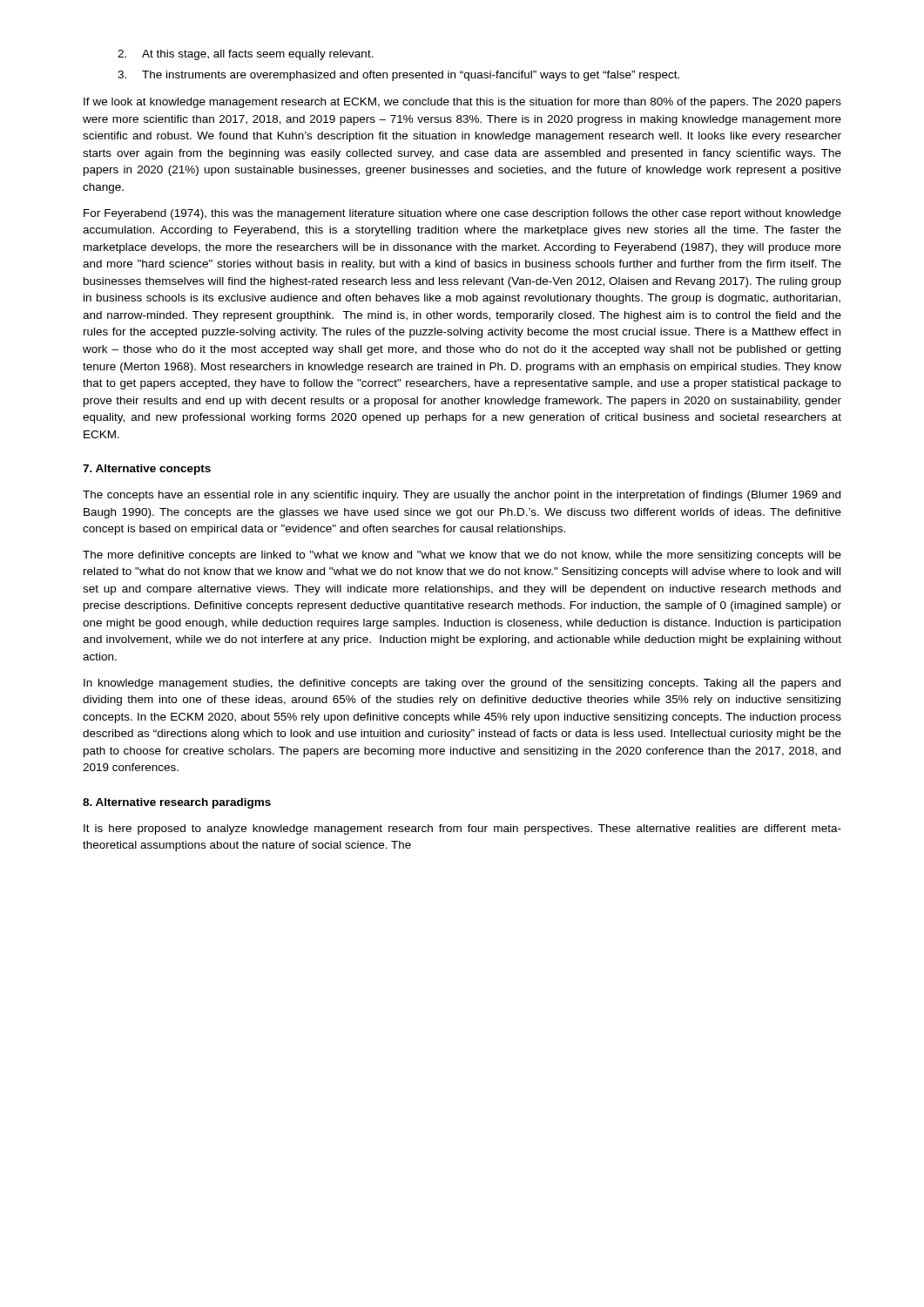The height and width of the screenshot is (1307, 924).
Task: Find the passage starting "If we look at"
Action: [x=462, y=144]
